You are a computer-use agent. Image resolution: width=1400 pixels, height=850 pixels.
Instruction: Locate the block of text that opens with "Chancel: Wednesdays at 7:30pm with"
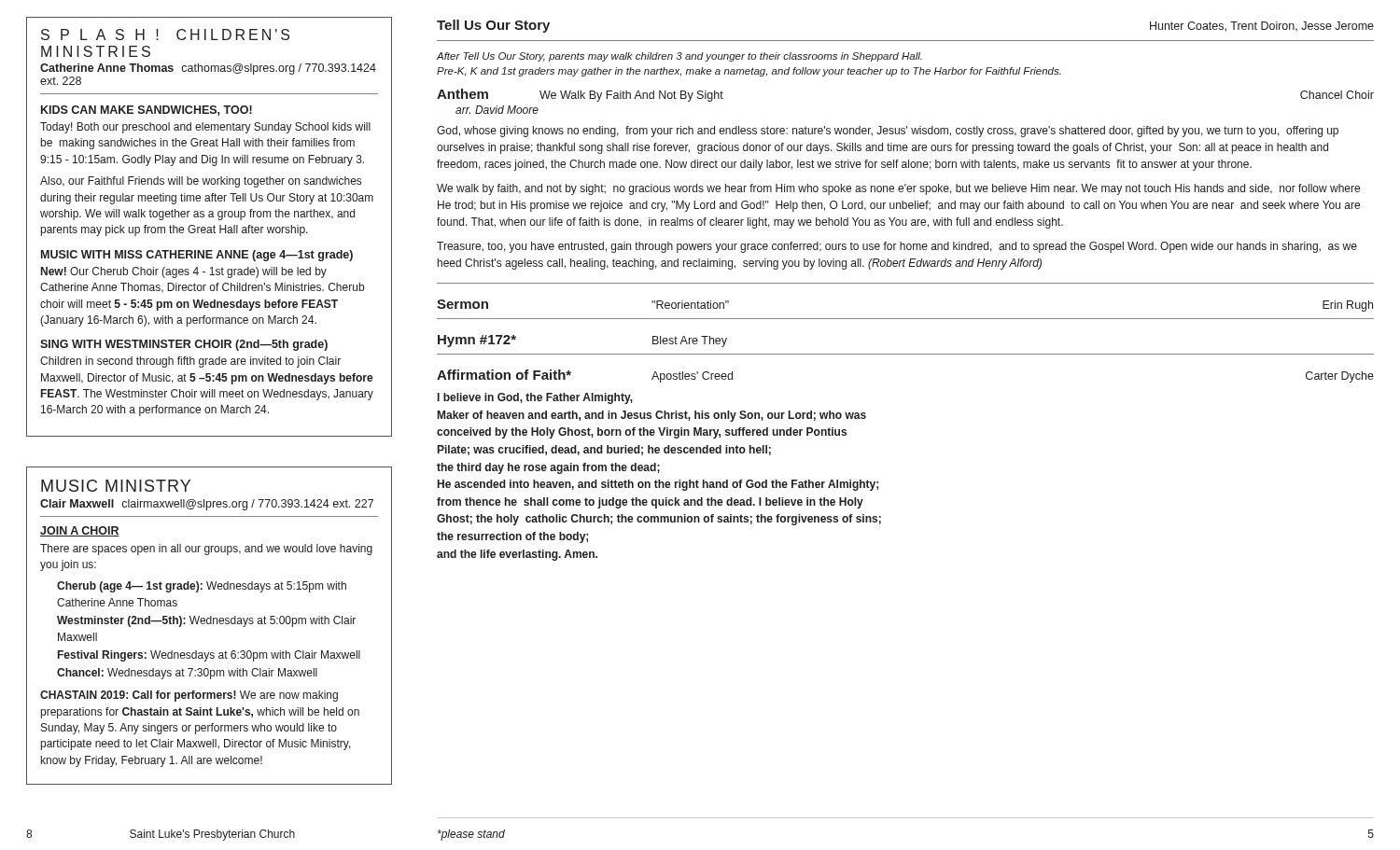point(187,672)
